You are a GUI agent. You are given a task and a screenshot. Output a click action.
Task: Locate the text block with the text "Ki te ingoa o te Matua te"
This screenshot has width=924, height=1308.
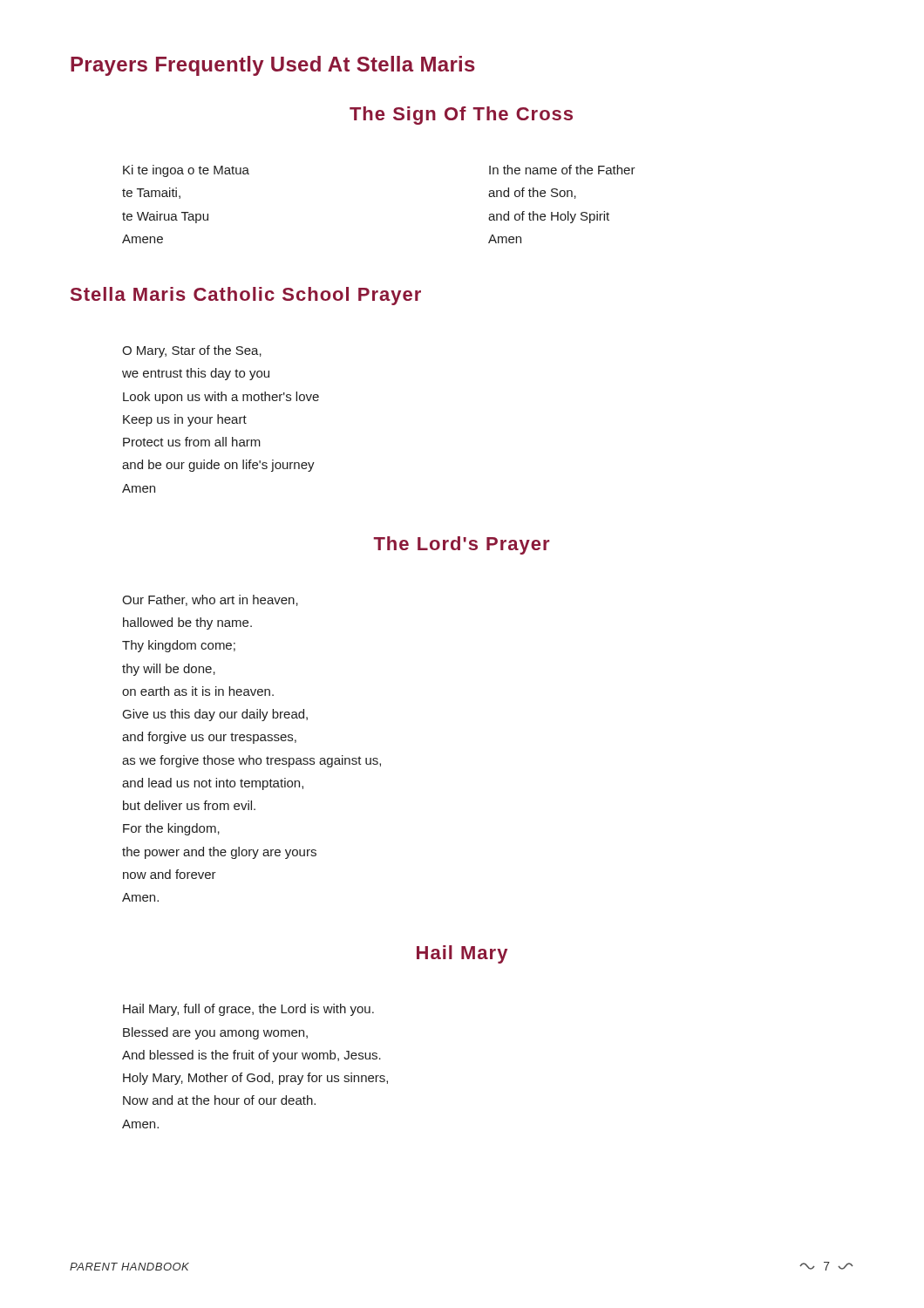pos(488,204)
